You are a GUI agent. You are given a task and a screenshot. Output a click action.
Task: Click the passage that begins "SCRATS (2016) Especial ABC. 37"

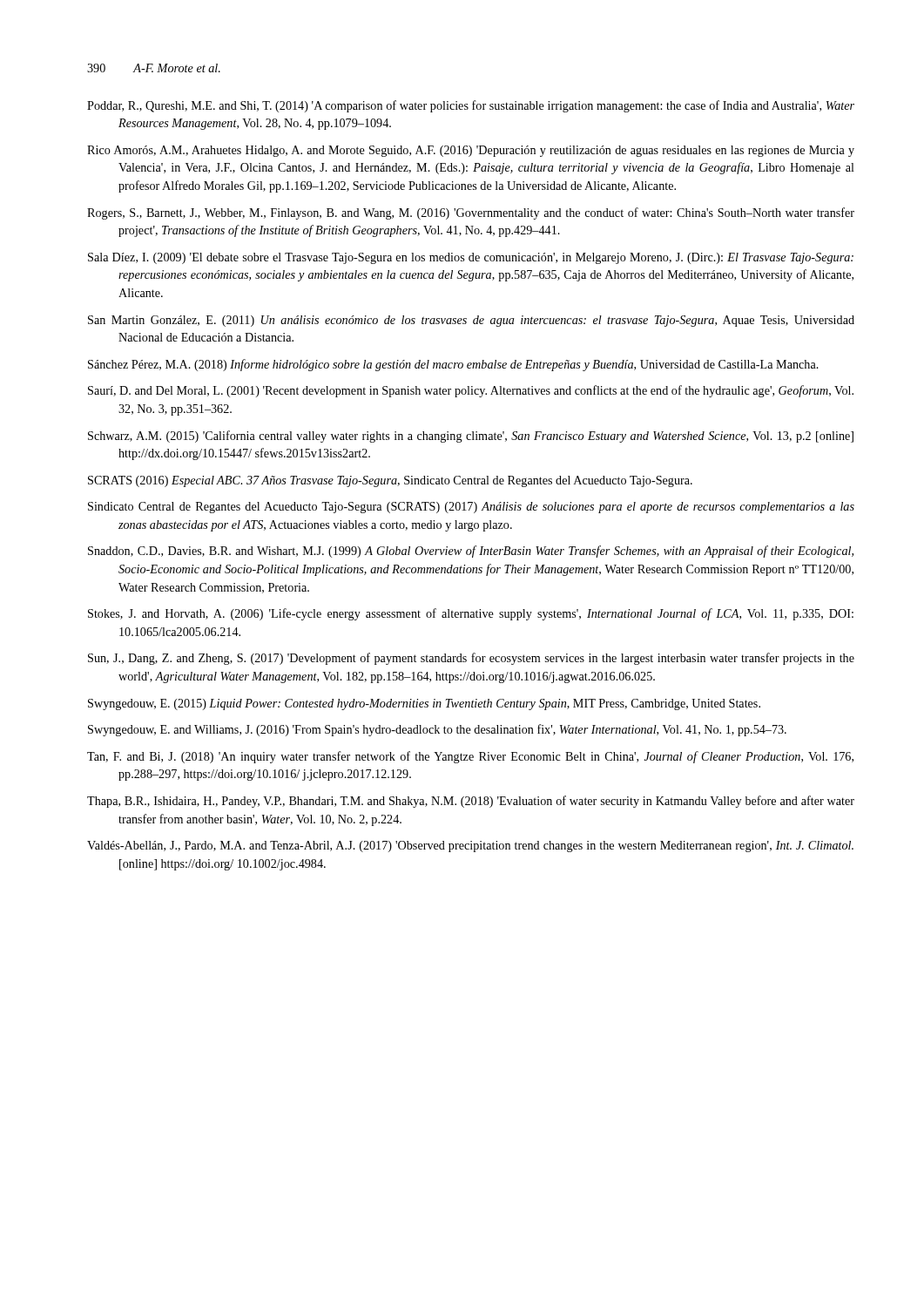[390, 480]
